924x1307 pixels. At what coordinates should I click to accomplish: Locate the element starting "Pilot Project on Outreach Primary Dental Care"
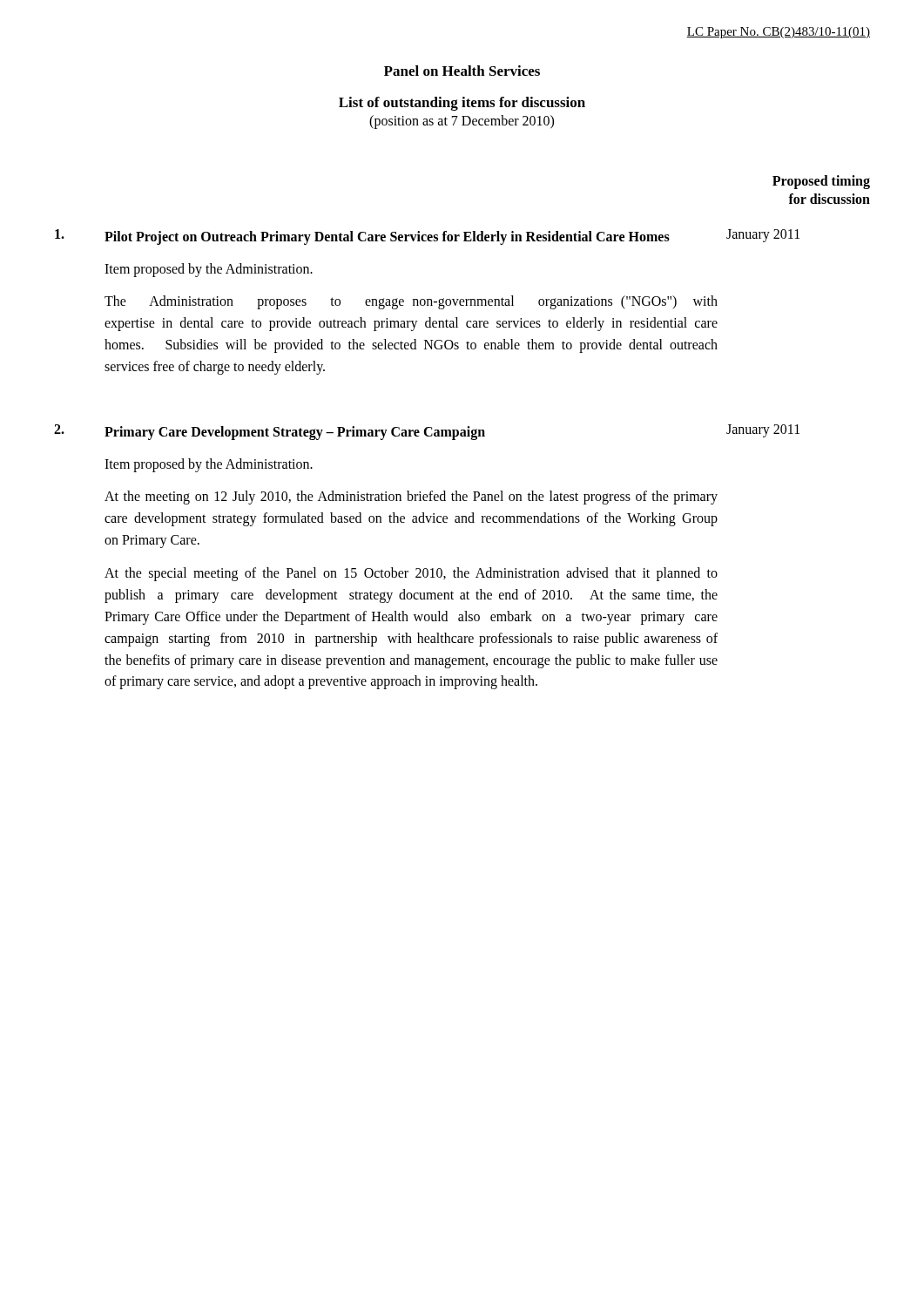click(x=387, y=237)
